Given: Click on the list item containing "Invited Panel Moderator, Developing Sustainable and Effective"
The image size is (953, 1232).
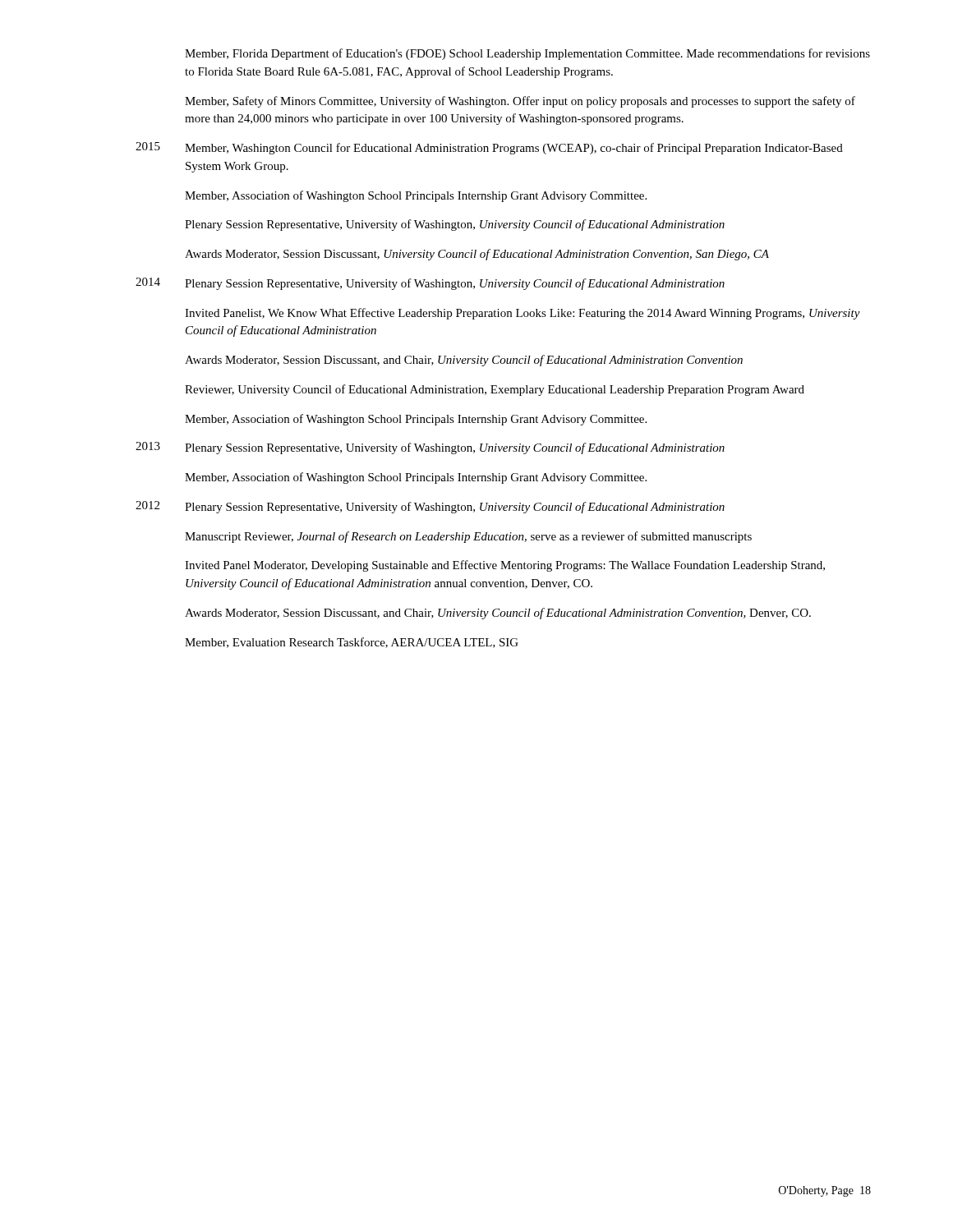Looking at the screenshot, I should [505, 574].
